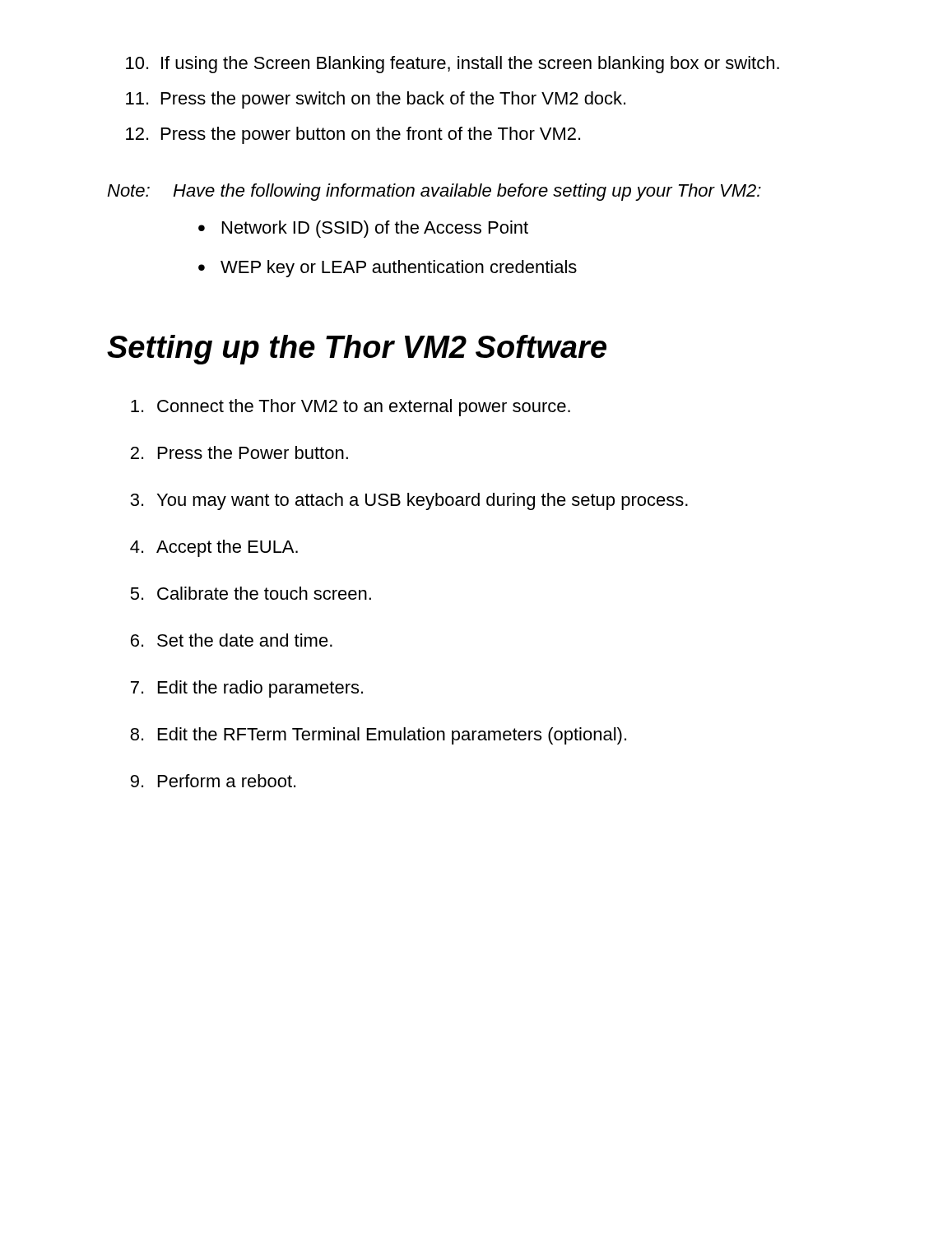Click the title
Image resolution: width=952 pixels, height=1234 pixels.
357,347
